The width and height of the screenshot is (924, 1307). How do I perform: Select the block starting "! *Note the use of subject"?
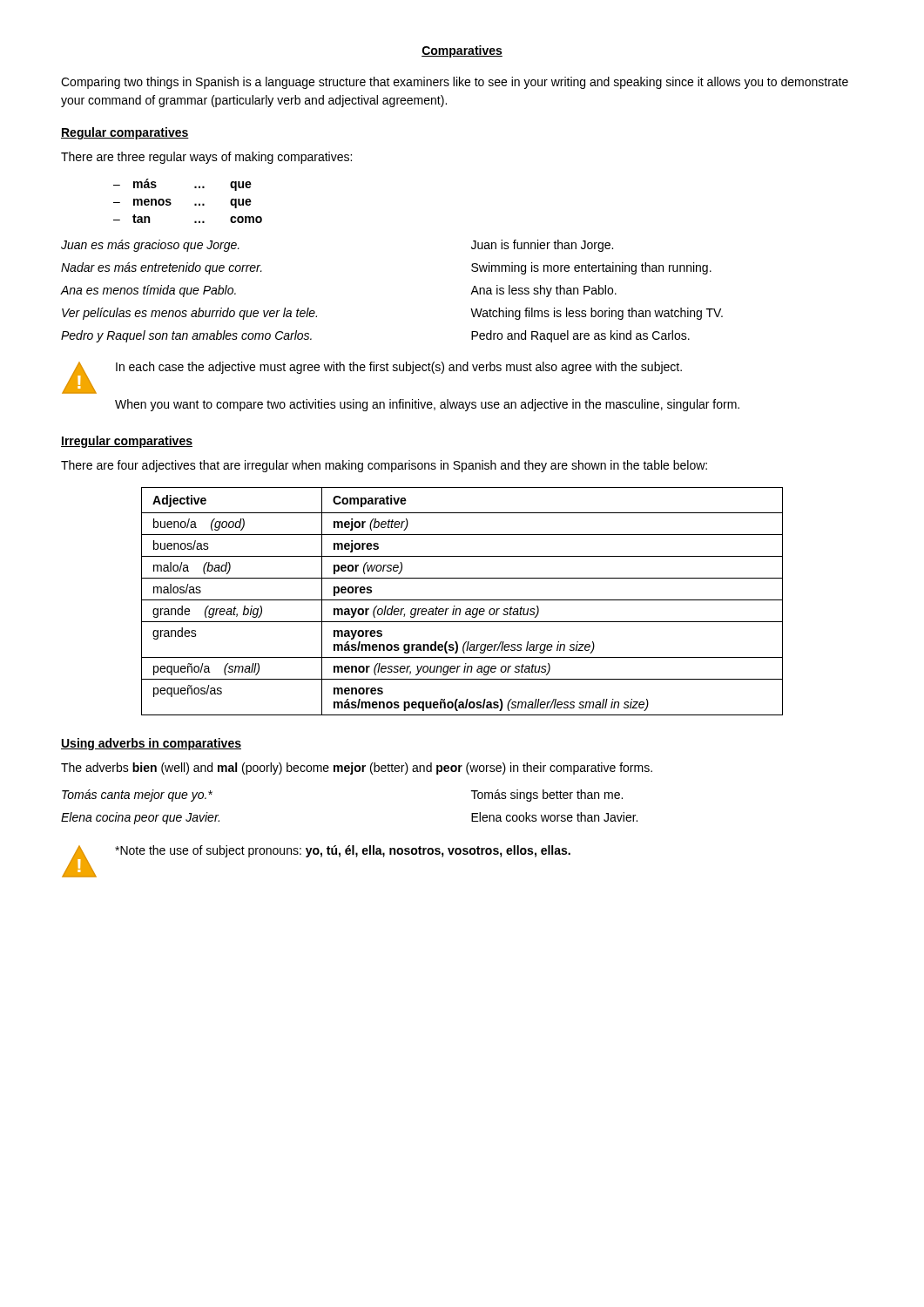462,862
